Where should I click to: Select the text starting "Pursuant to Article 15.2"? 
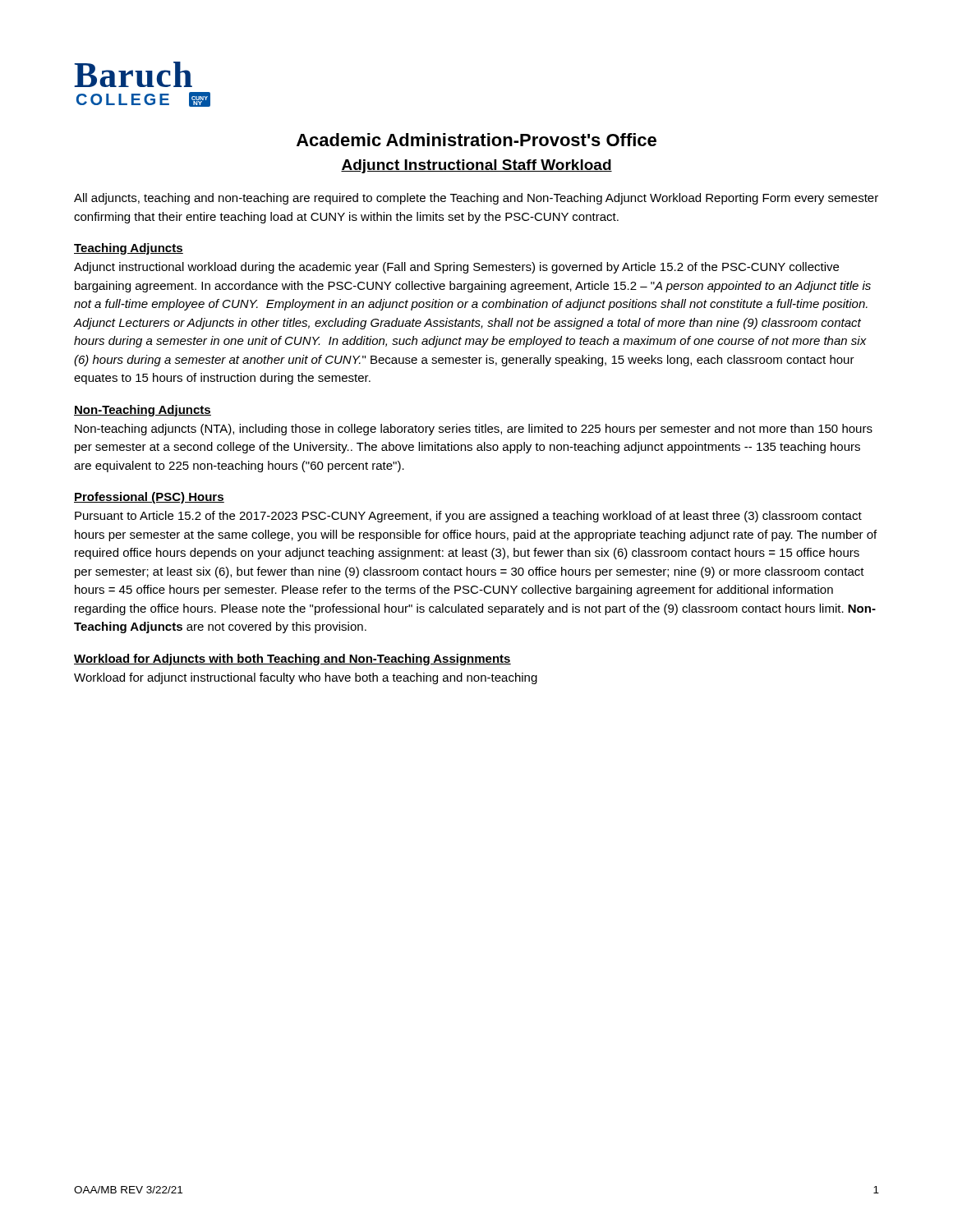[x=475, y=571]
